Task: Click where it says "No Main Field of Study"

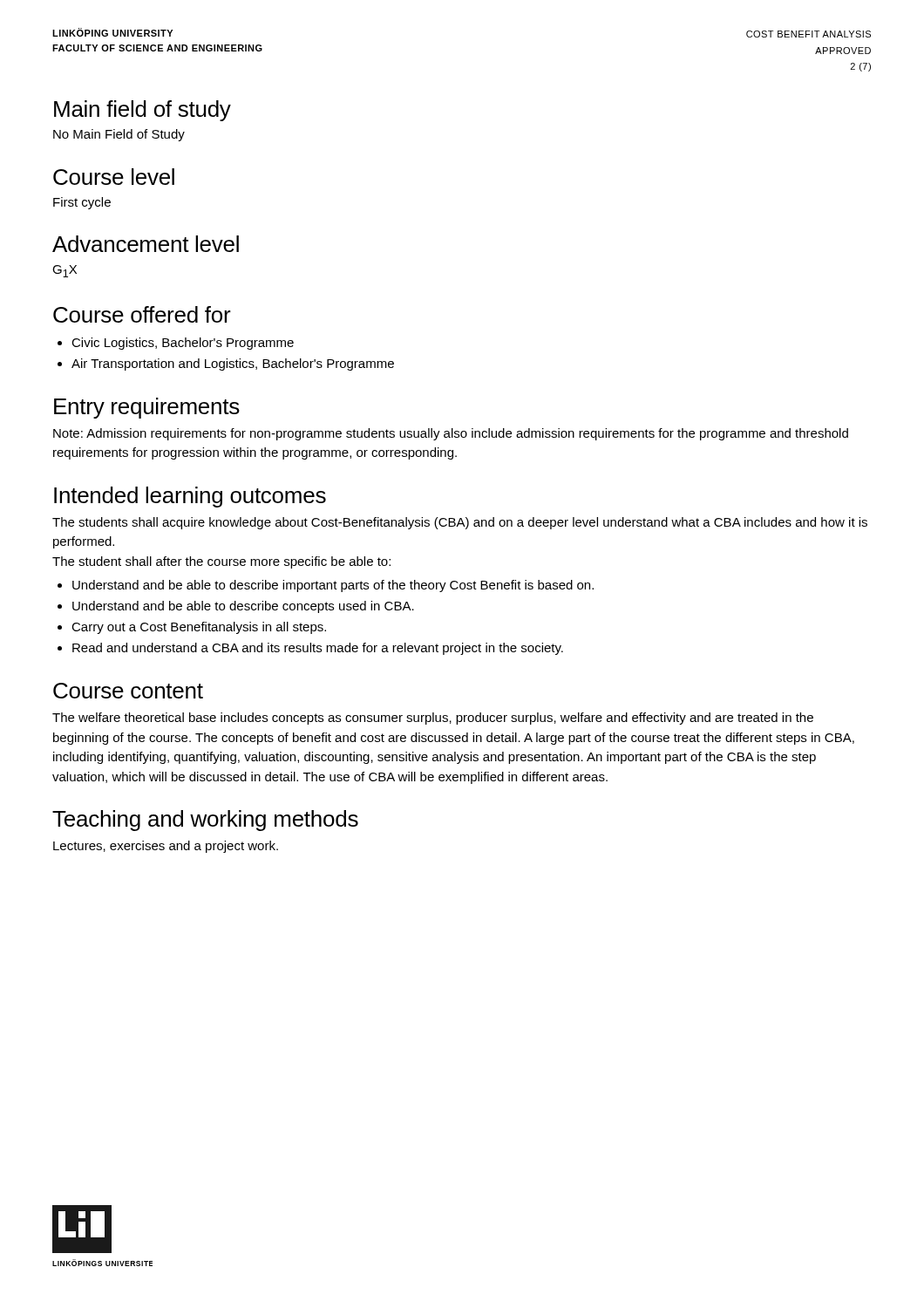Action: 118,134
